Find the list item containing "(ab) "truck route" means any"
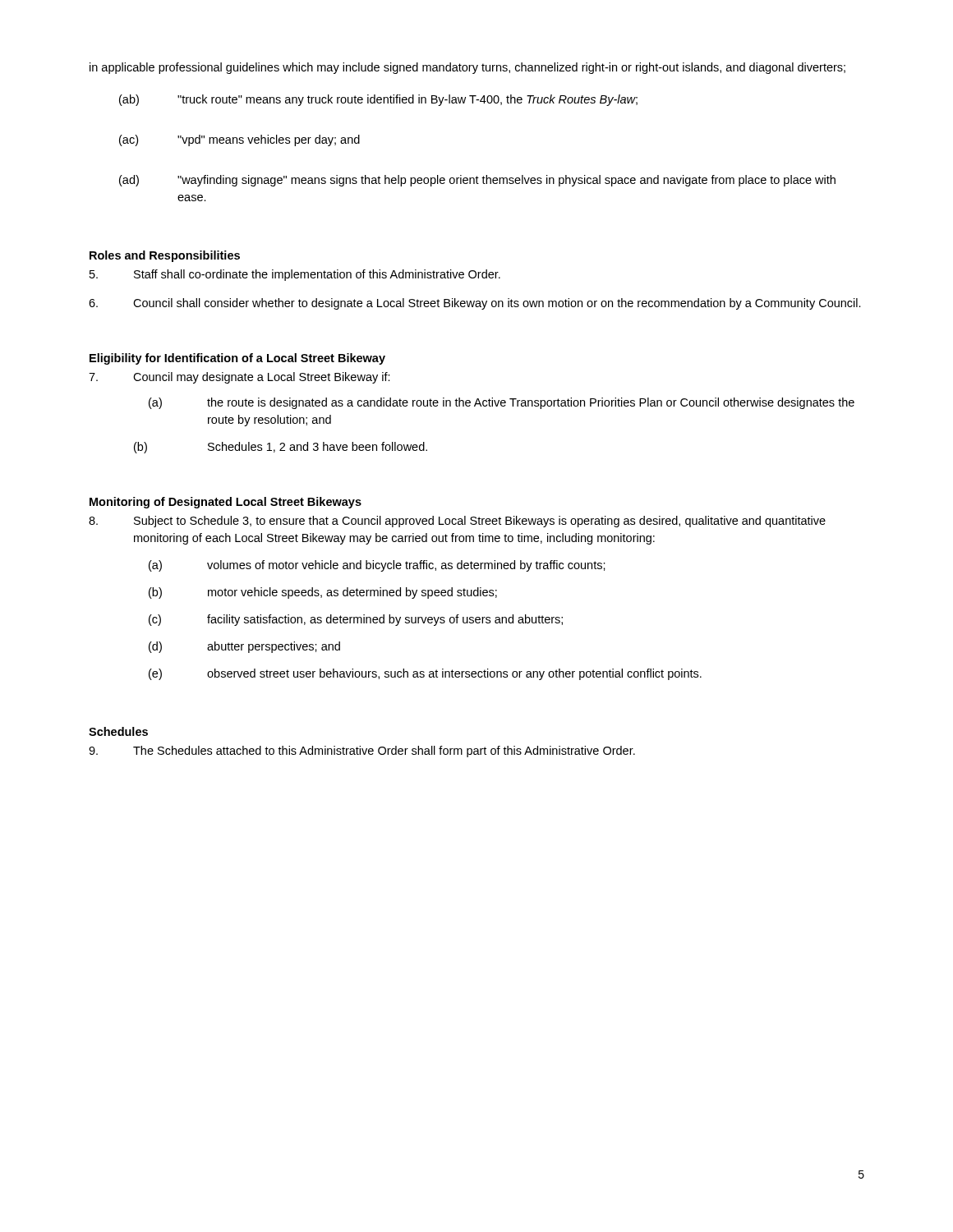 pyautogui.click(x=476, y=100)
